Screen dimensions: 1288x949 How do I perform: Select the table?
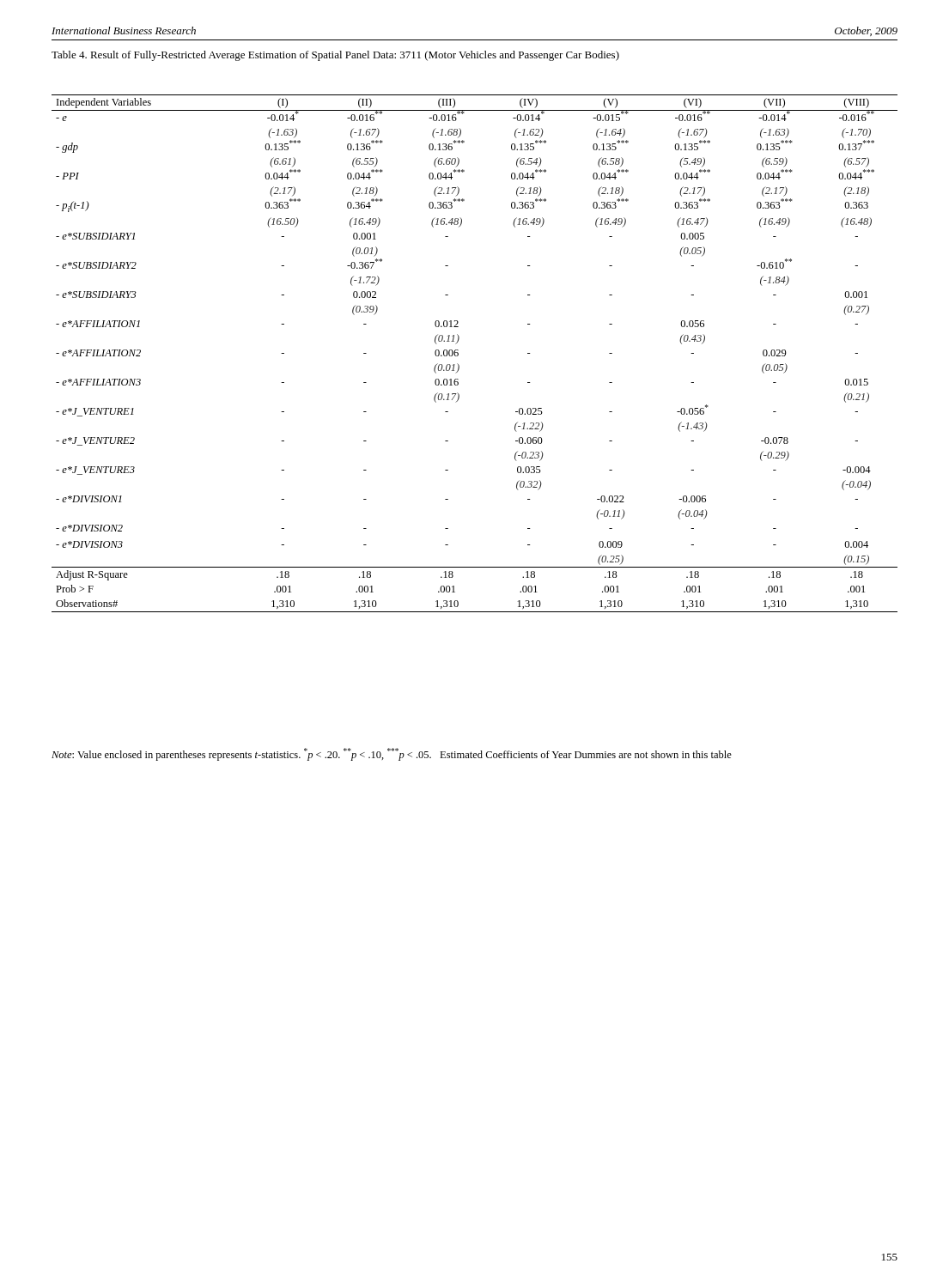[474, 353]
